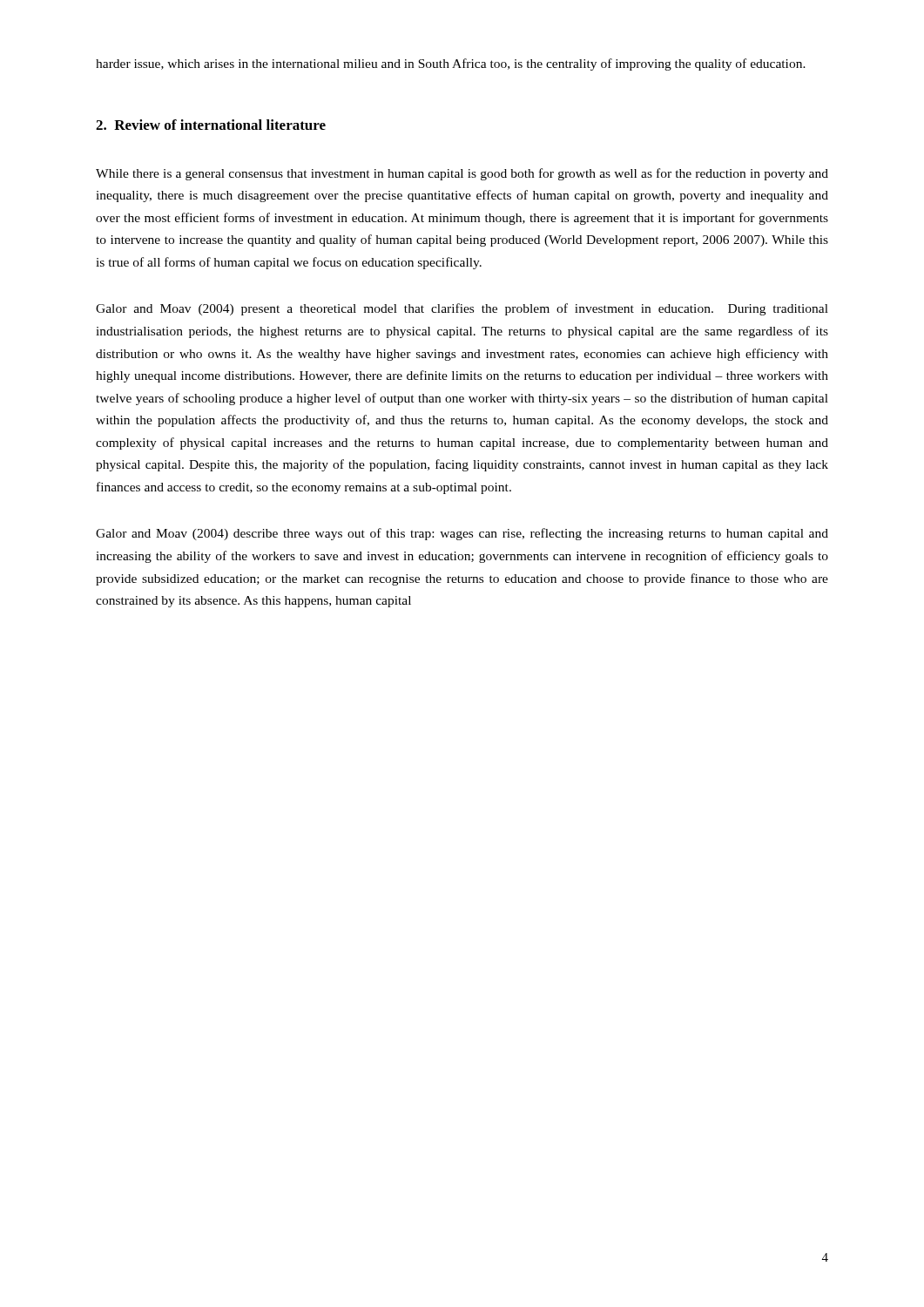Find the block on this page that starts "harder issue, which"

pos(451,63)
